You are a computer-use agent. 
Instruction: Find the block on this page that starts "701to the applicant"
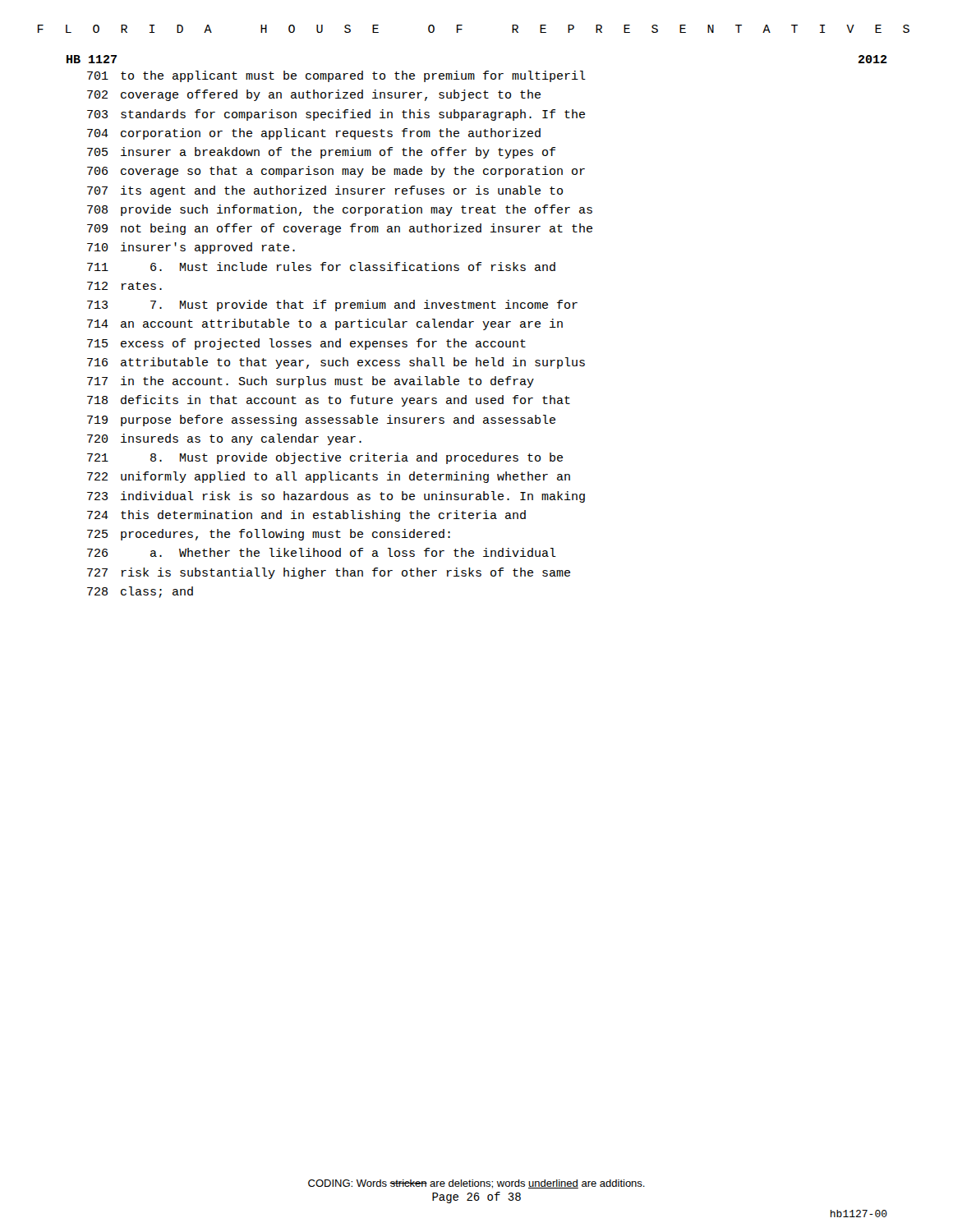tap(476, 163)
